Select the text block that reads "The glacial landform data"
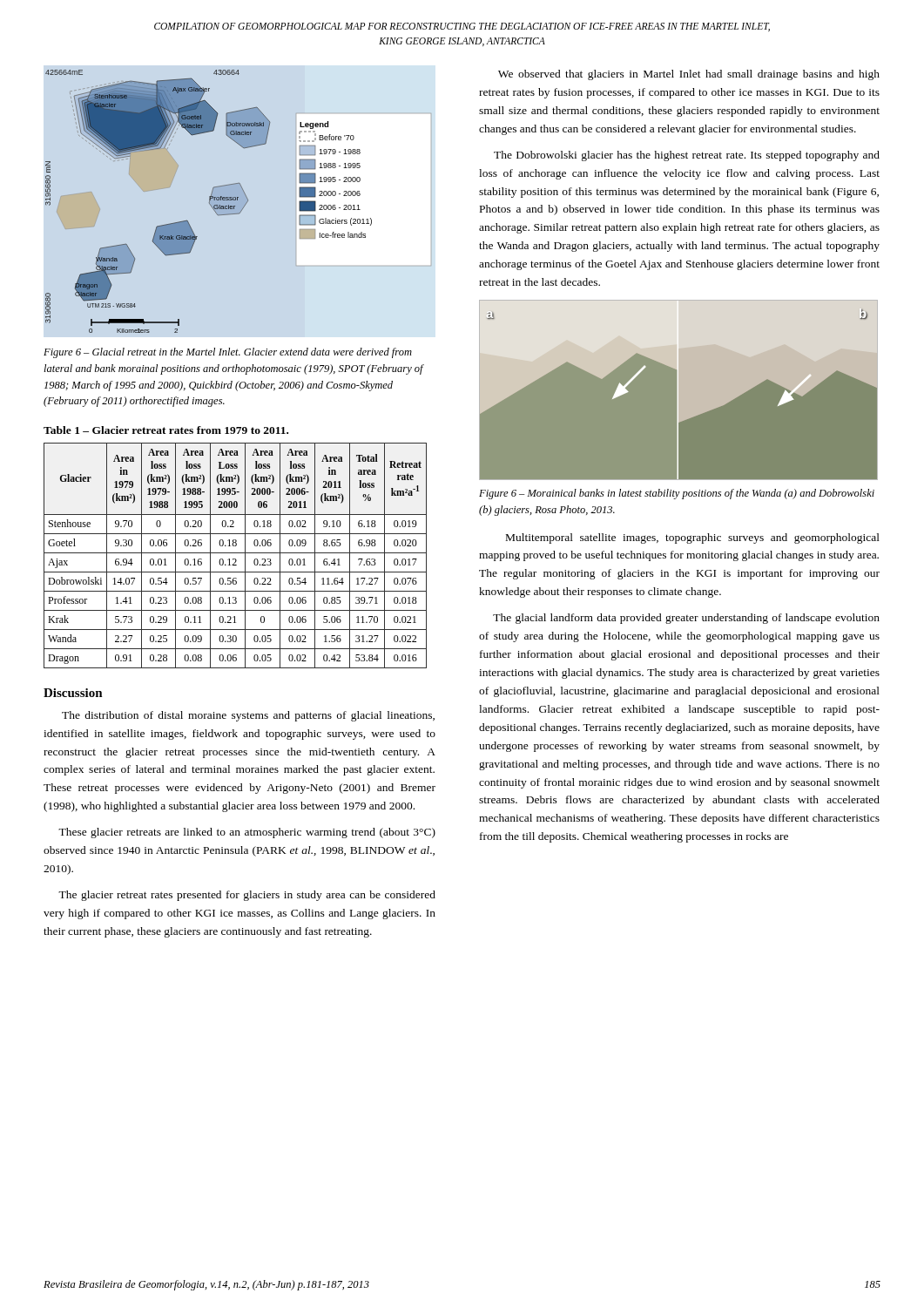This screenshot has width=924, height=1307. (x=679, y=727)
